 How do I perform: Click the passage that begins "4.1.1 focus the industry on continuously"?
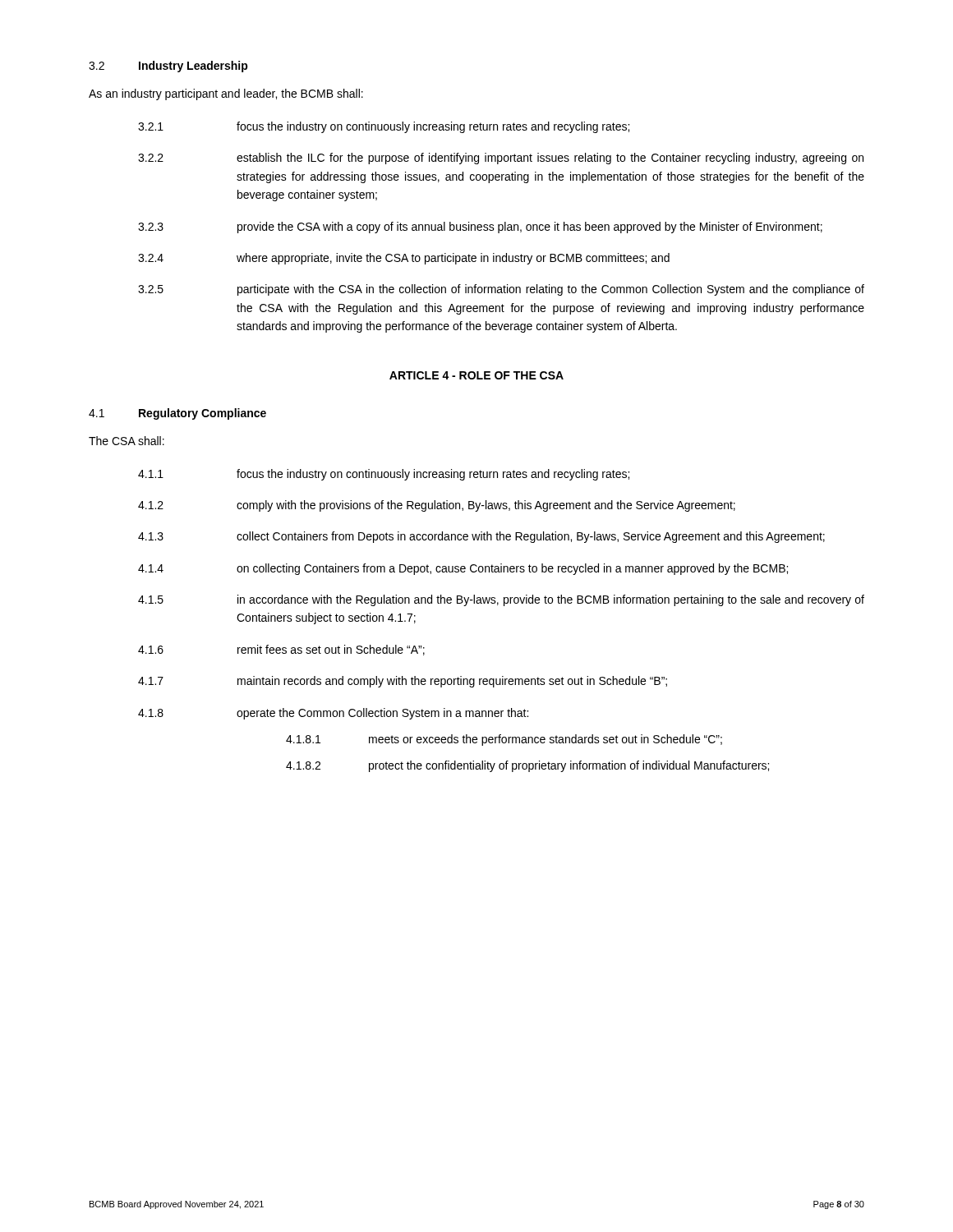[476, 474]
